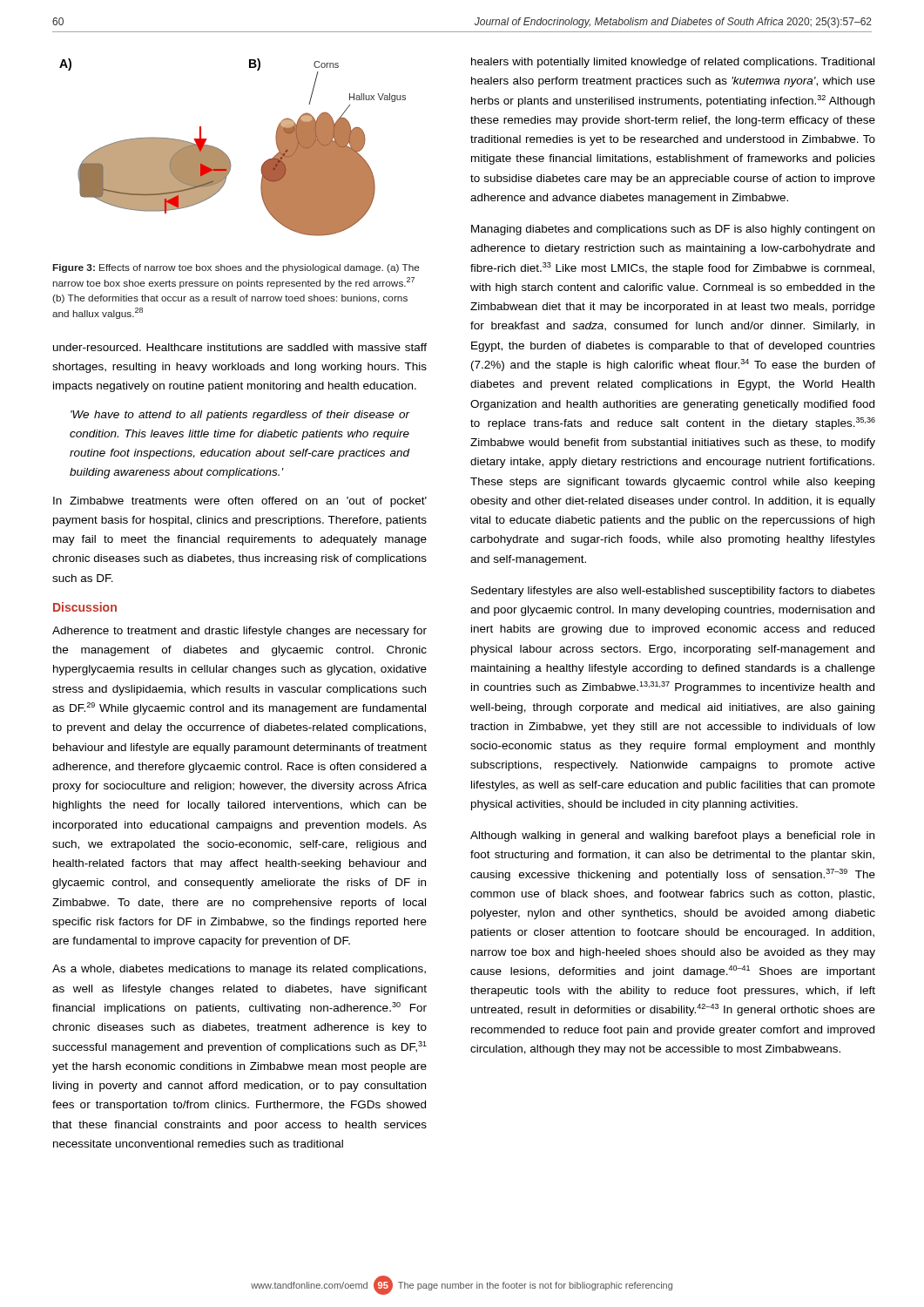Find the region starting "healers with potentially limited knowledge of related"
This screenshot has width=924, height=1307.
[673, 129]
